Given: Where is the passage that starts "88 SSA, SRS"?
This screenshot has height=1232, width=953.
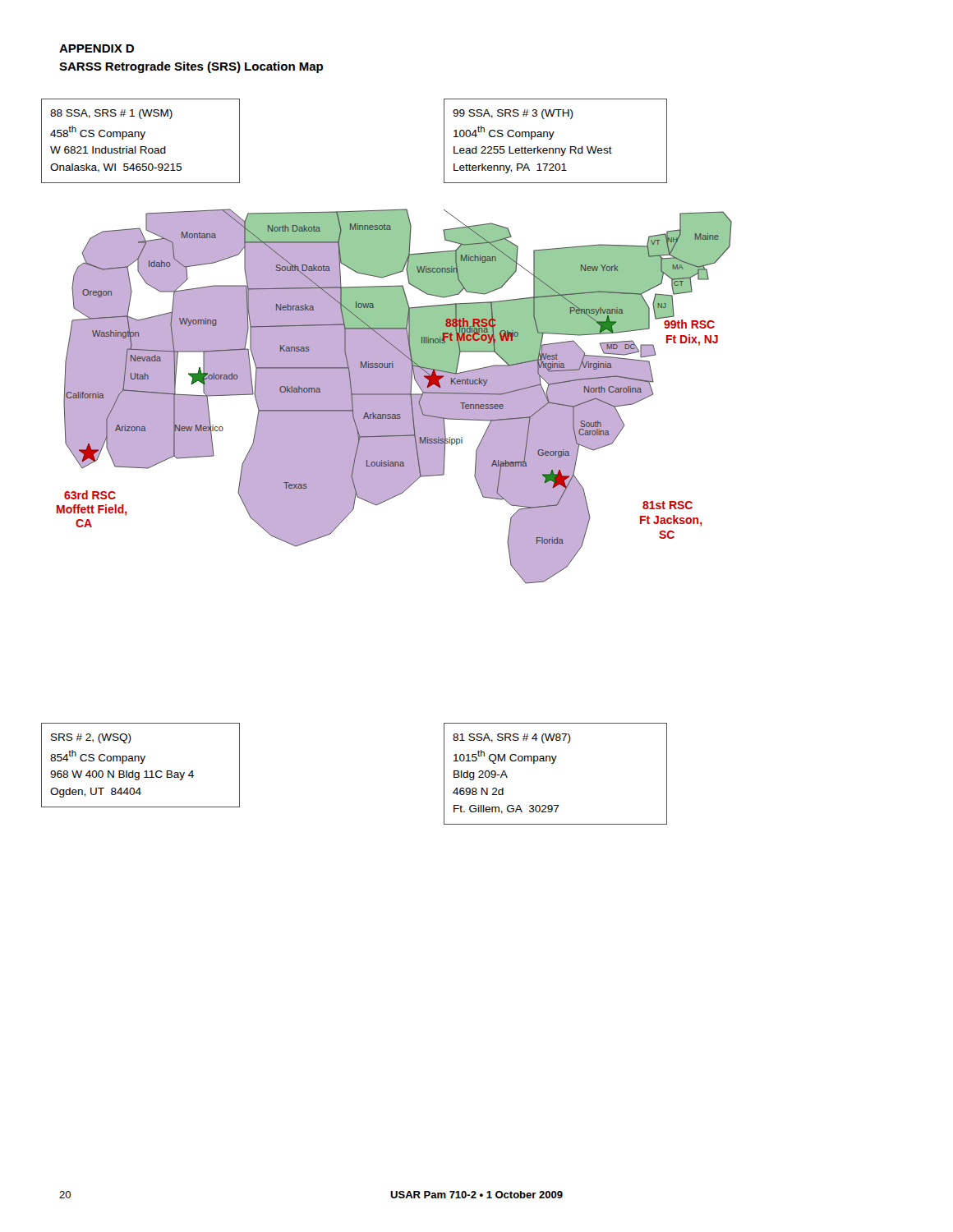Looking at the screenshot, I should [x=116, y=140].
